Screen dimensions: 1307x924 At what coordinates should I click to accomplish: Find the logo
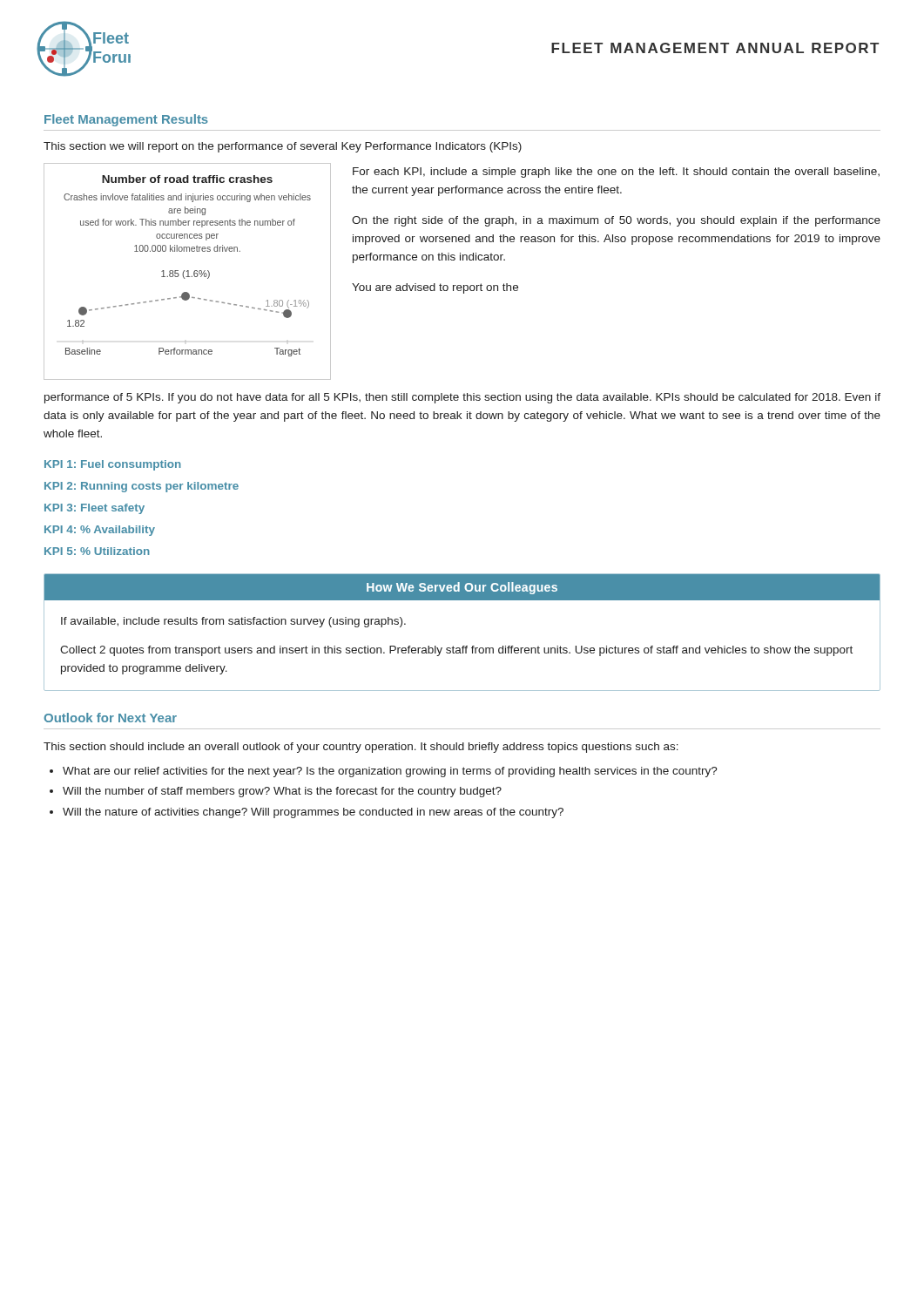(83, 49)
